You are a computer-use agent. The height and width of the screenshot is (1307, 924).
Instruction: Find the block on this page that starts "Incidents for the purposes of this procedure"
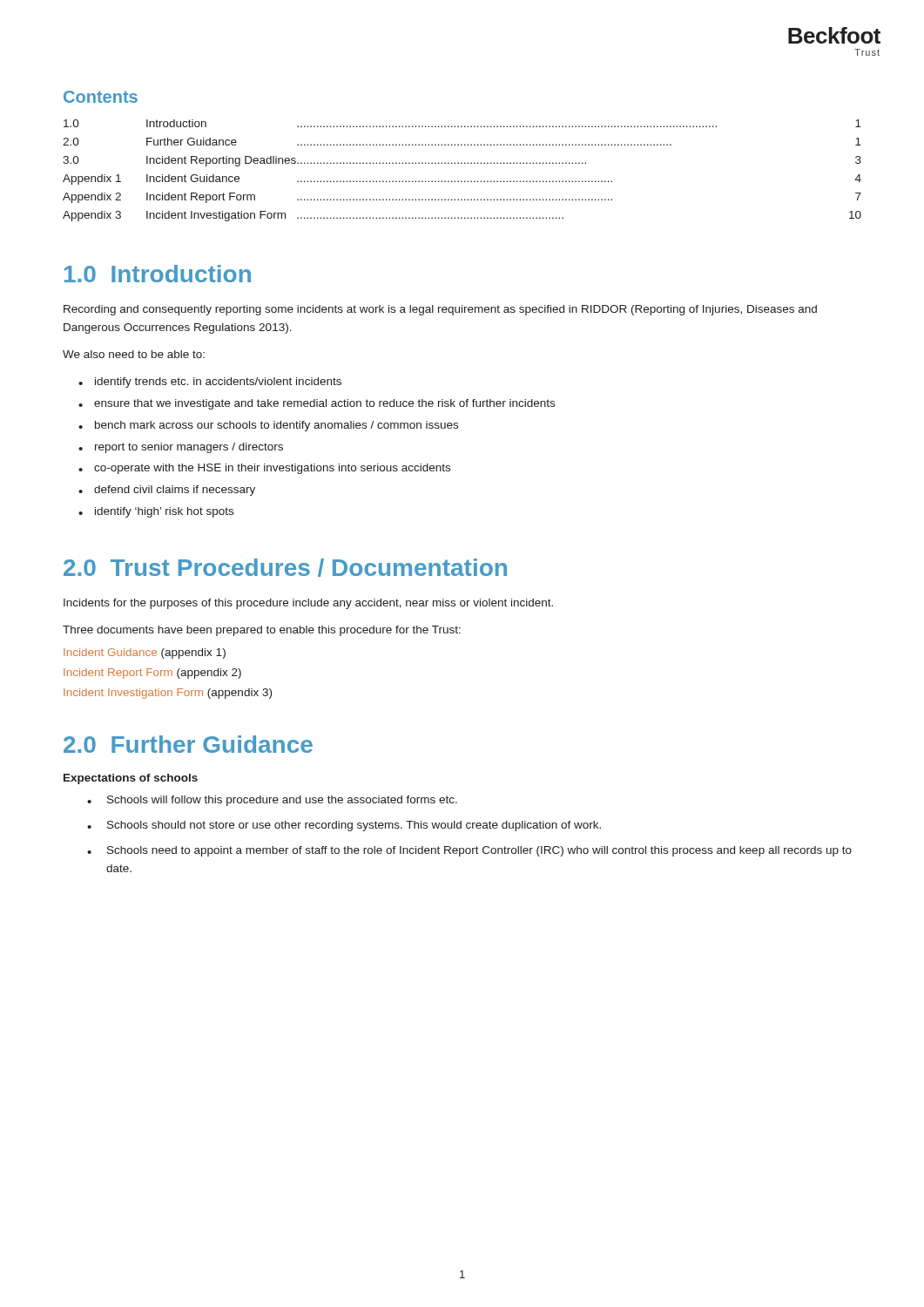(x=308, y=603)
